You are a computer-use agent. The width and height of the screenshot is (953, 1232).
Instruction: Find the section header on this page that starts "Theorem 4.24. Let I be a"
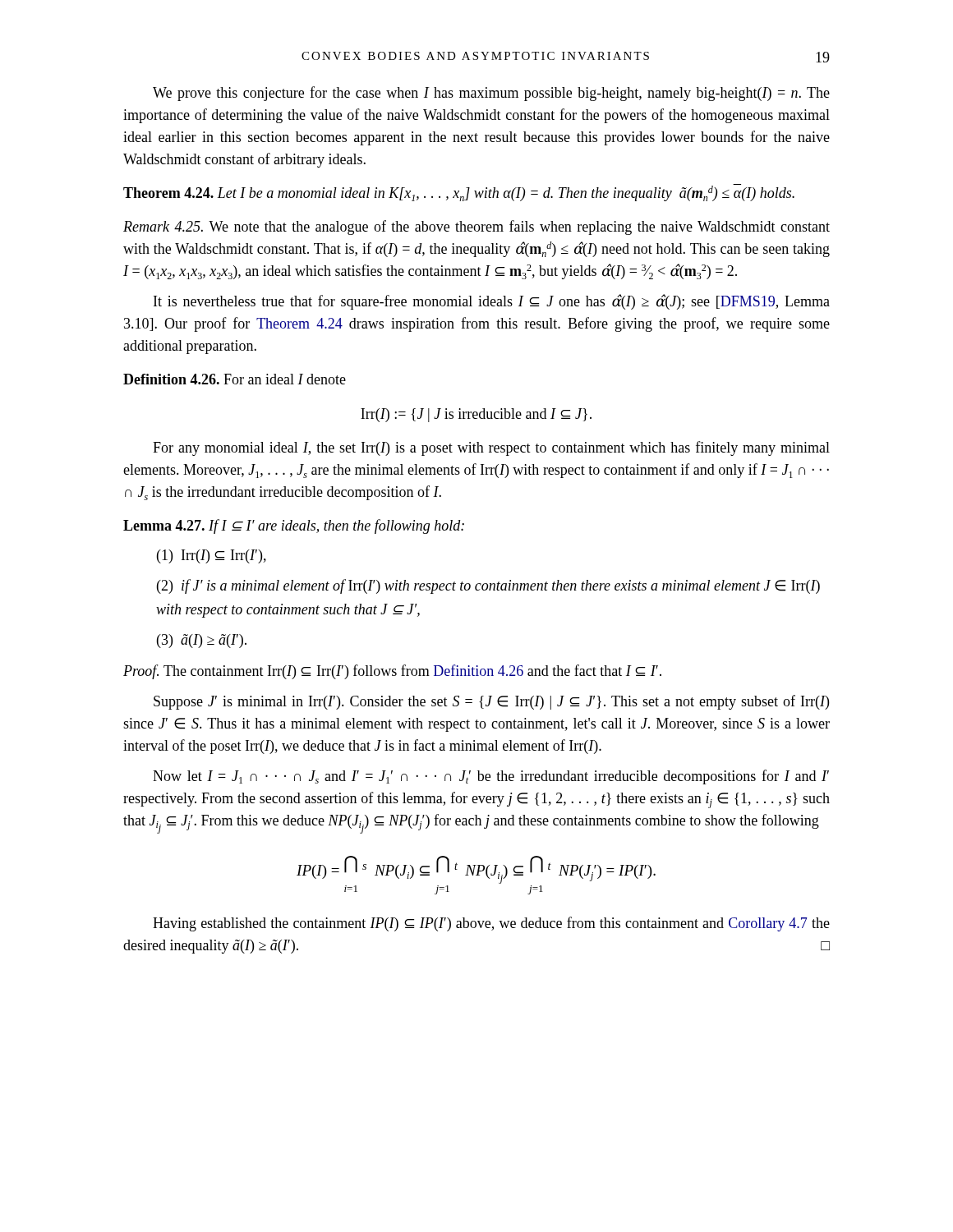(x=459, y=194)
